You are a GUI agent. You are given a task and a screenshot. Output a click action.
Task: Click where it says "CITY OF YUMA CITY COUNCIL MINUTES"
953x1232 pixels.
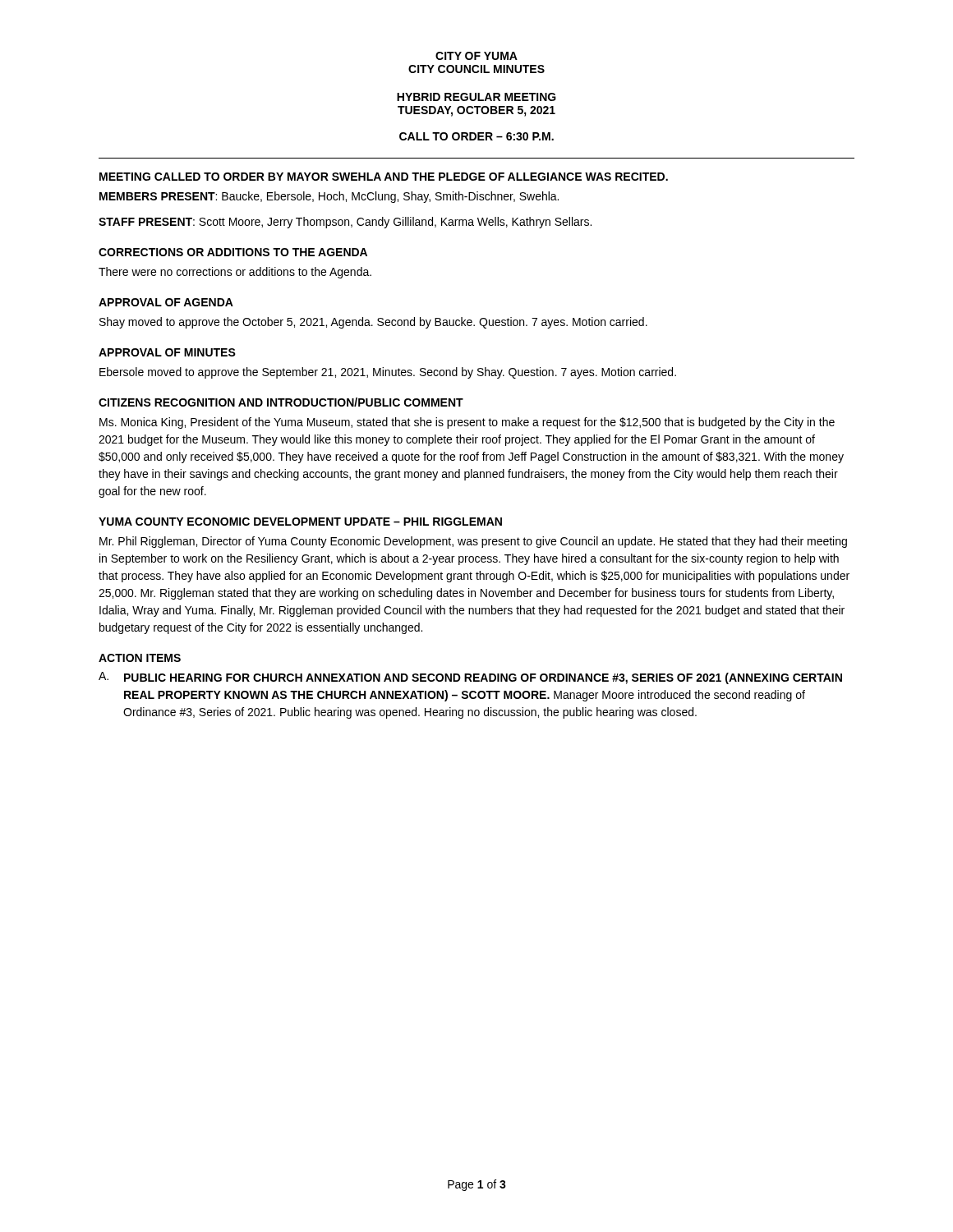point(476,62)
